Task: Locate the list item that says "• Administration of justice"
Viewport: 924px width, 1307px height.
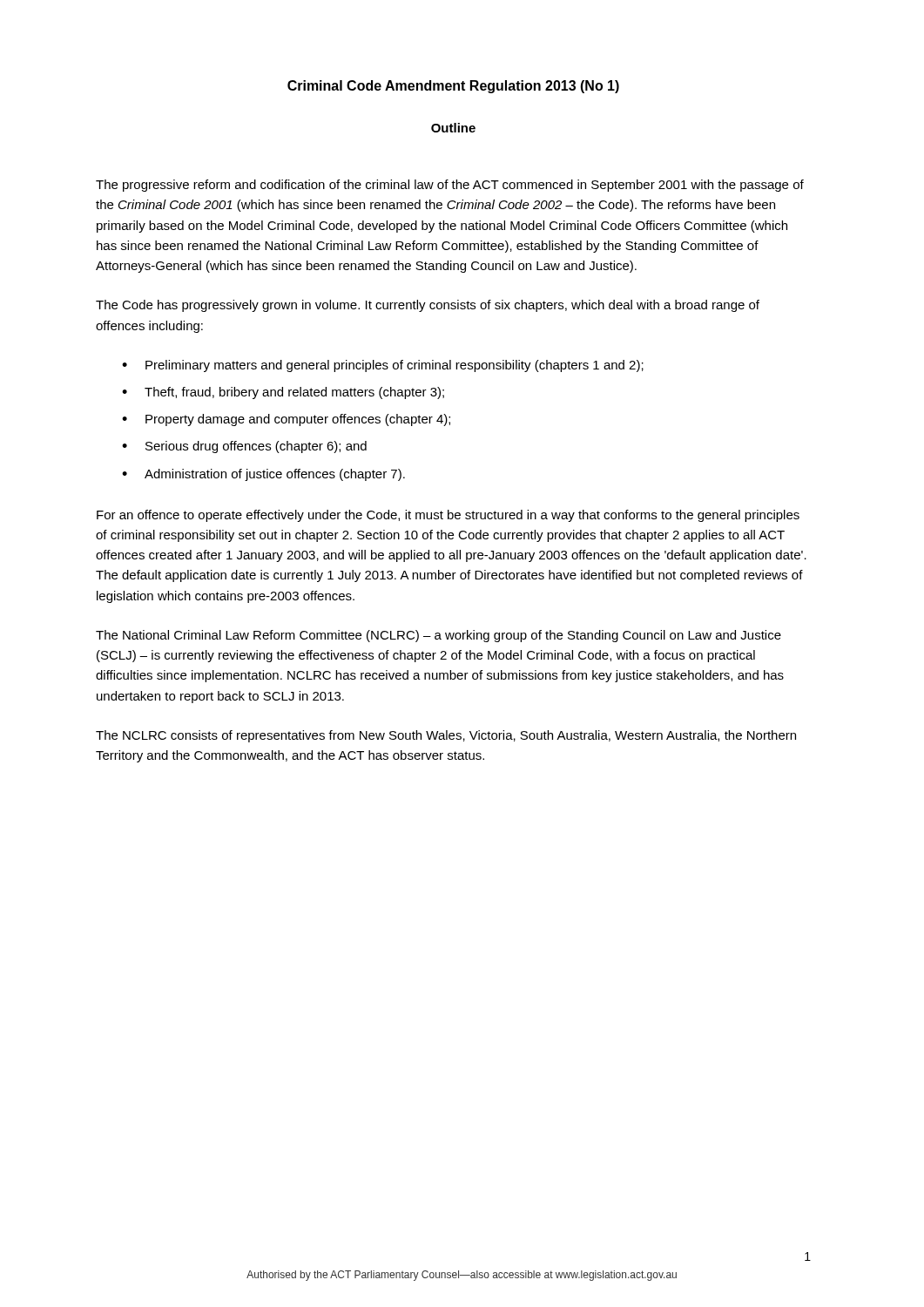Action: pyautogui.click(x=264, y=474)
